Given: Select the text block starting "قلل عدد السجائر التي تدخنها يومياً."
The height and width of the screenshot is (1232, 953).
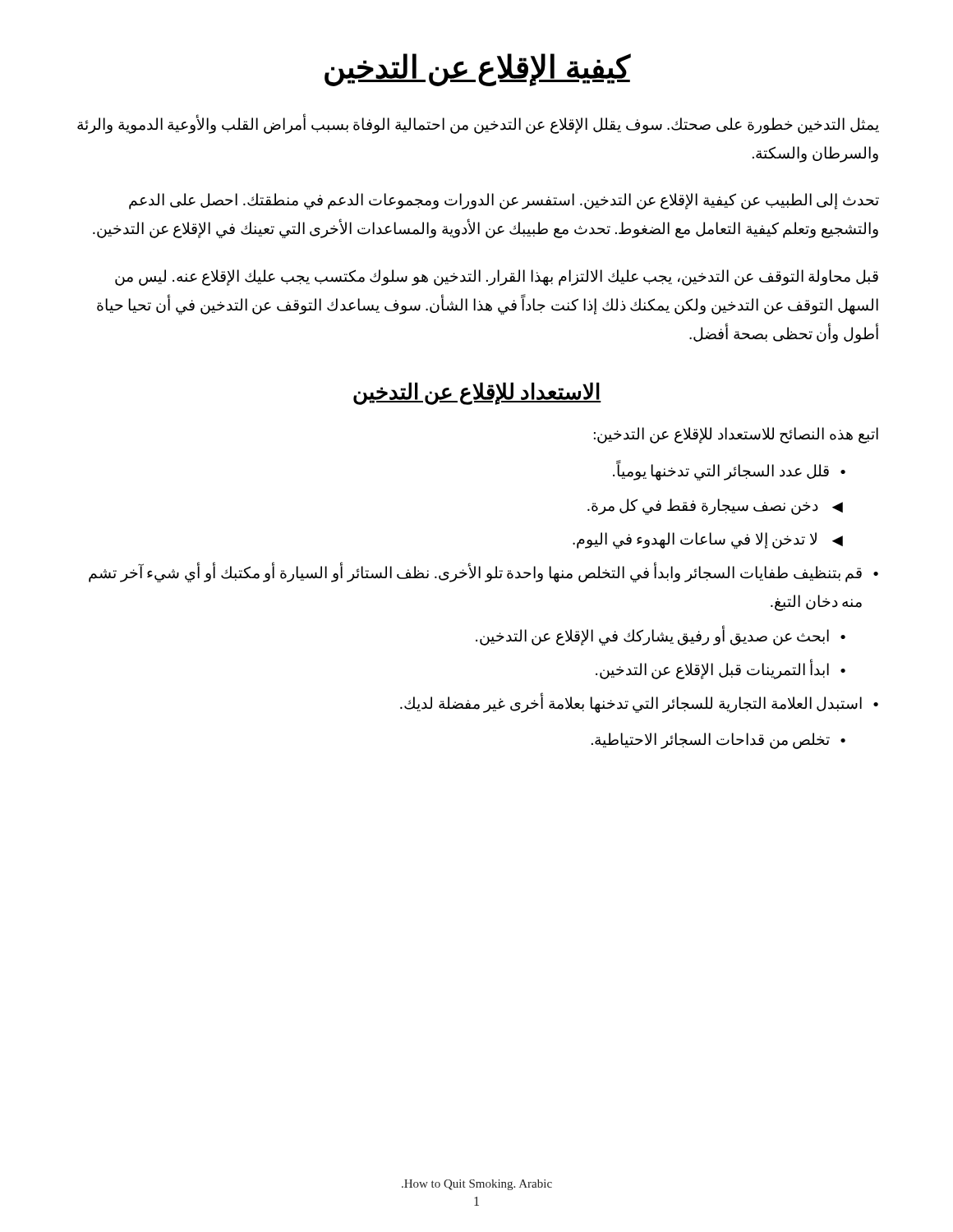Looking at the screenshot, I should [729, 470].
